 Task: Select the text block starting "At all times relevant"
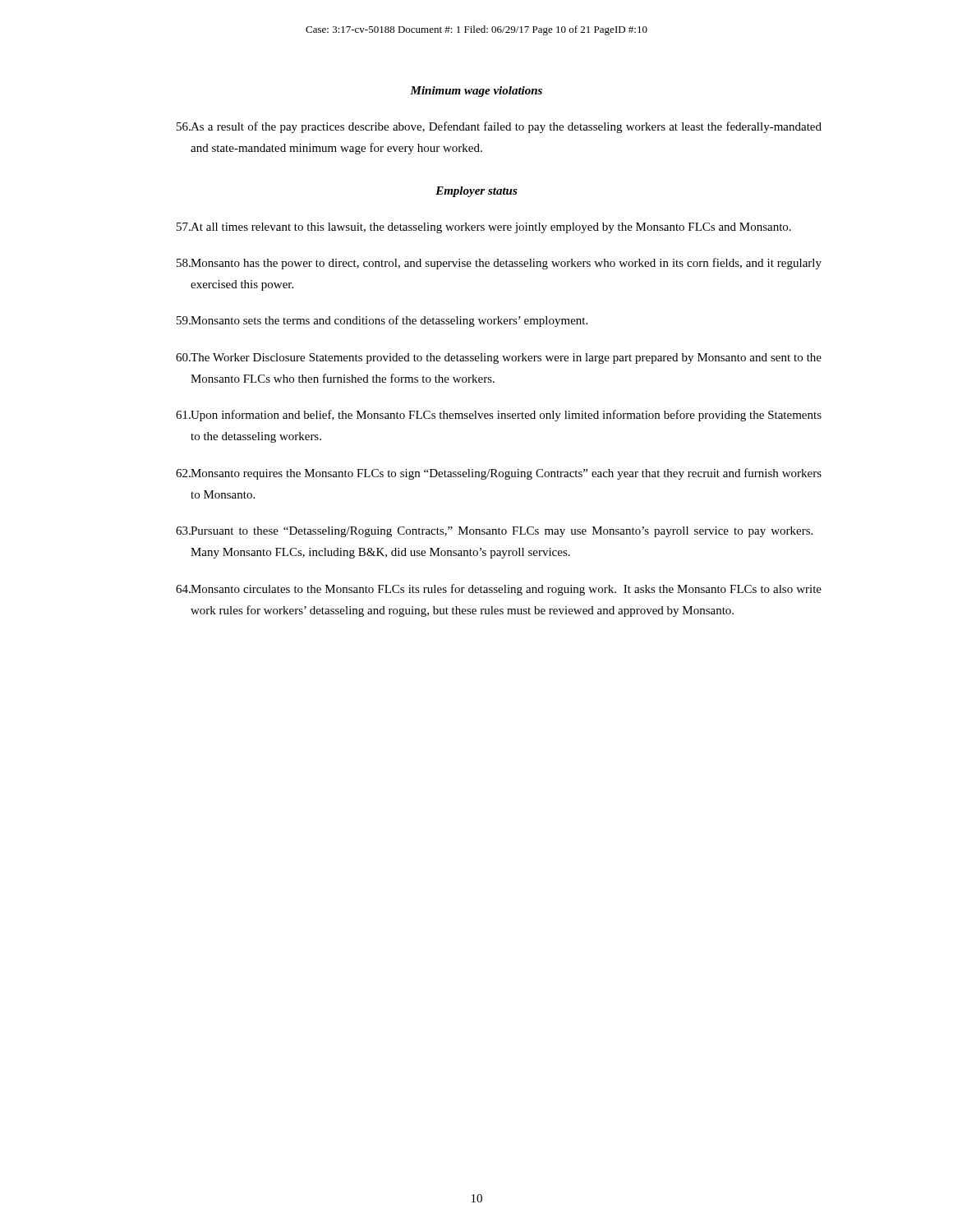(x=476, y=226)
